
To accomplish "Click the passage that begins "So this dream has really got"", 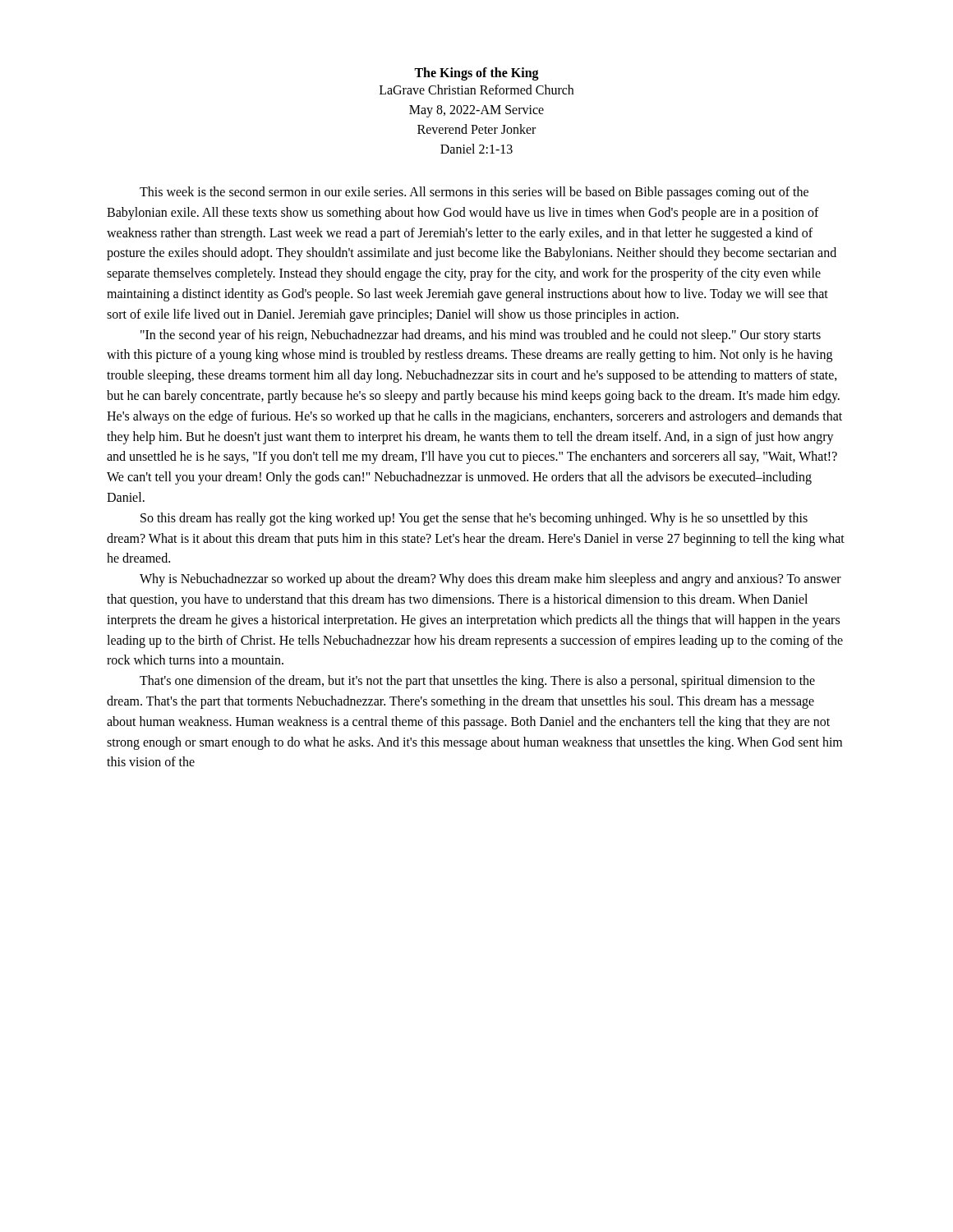I will (476, 538).
